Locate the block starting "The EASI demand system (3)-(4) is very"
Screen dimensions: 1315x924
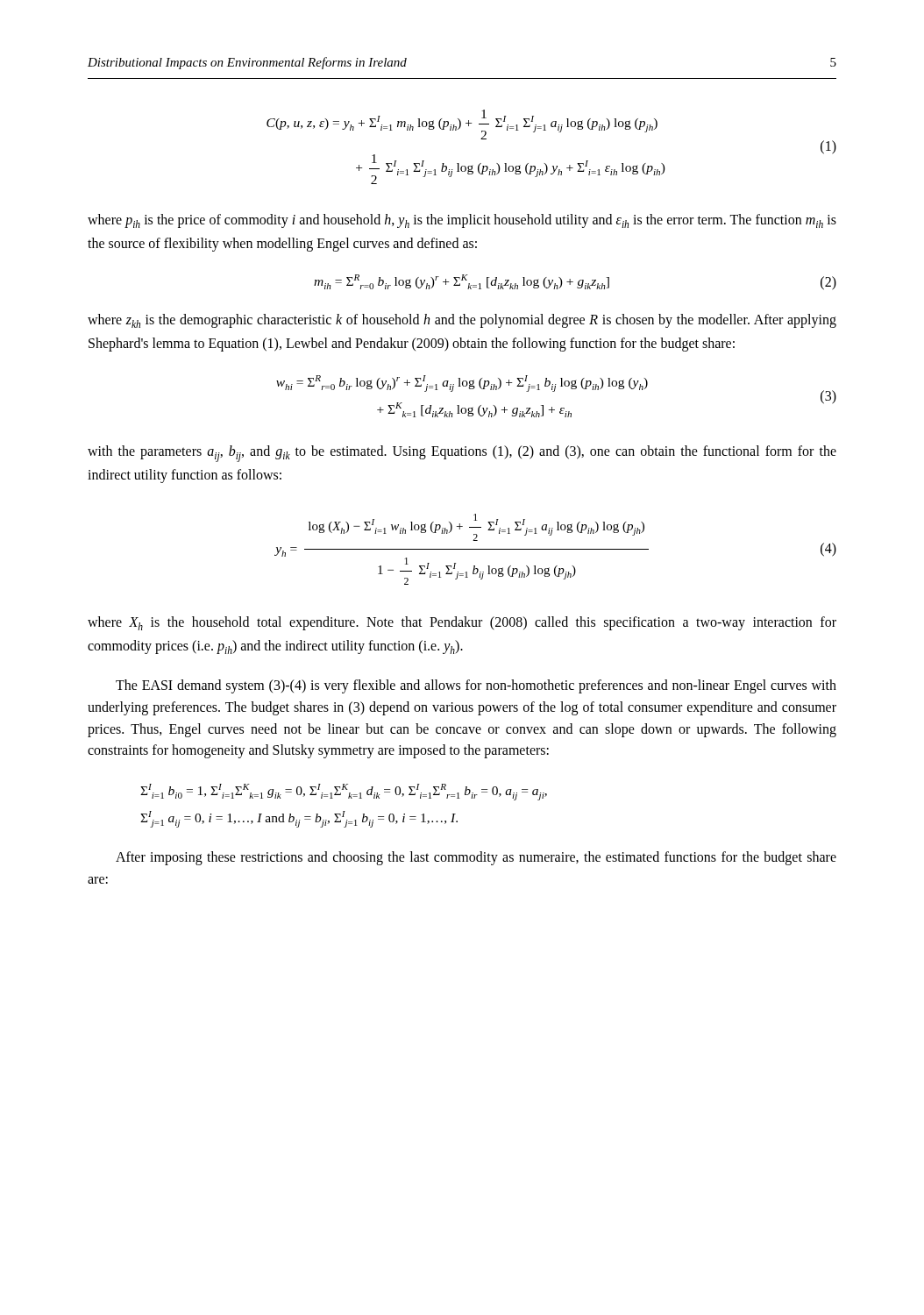[x=462, y=718]
